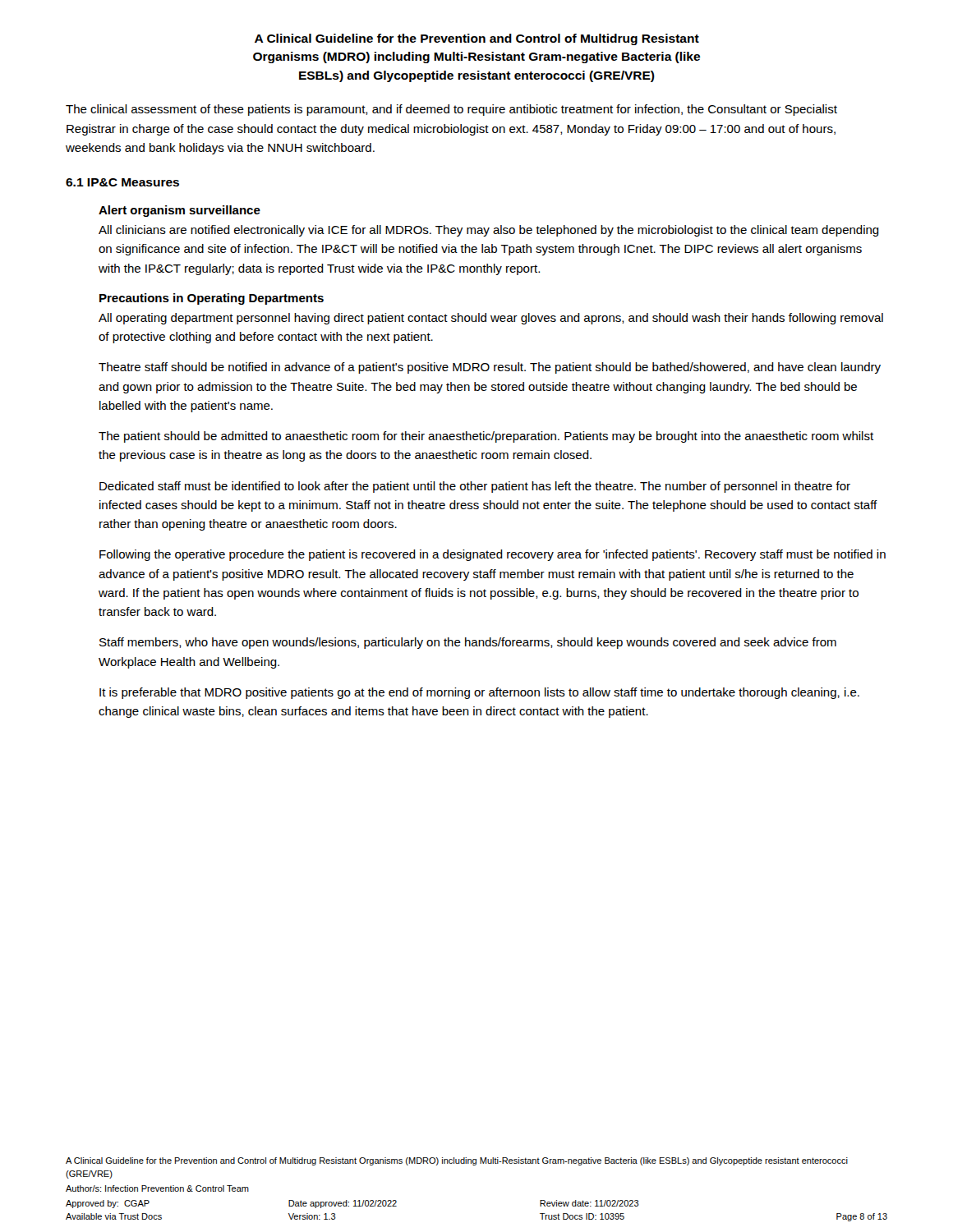Find the block on this page that starts "The clinical assessment of"
The image size is (953, 1232).
coord(451,128)
